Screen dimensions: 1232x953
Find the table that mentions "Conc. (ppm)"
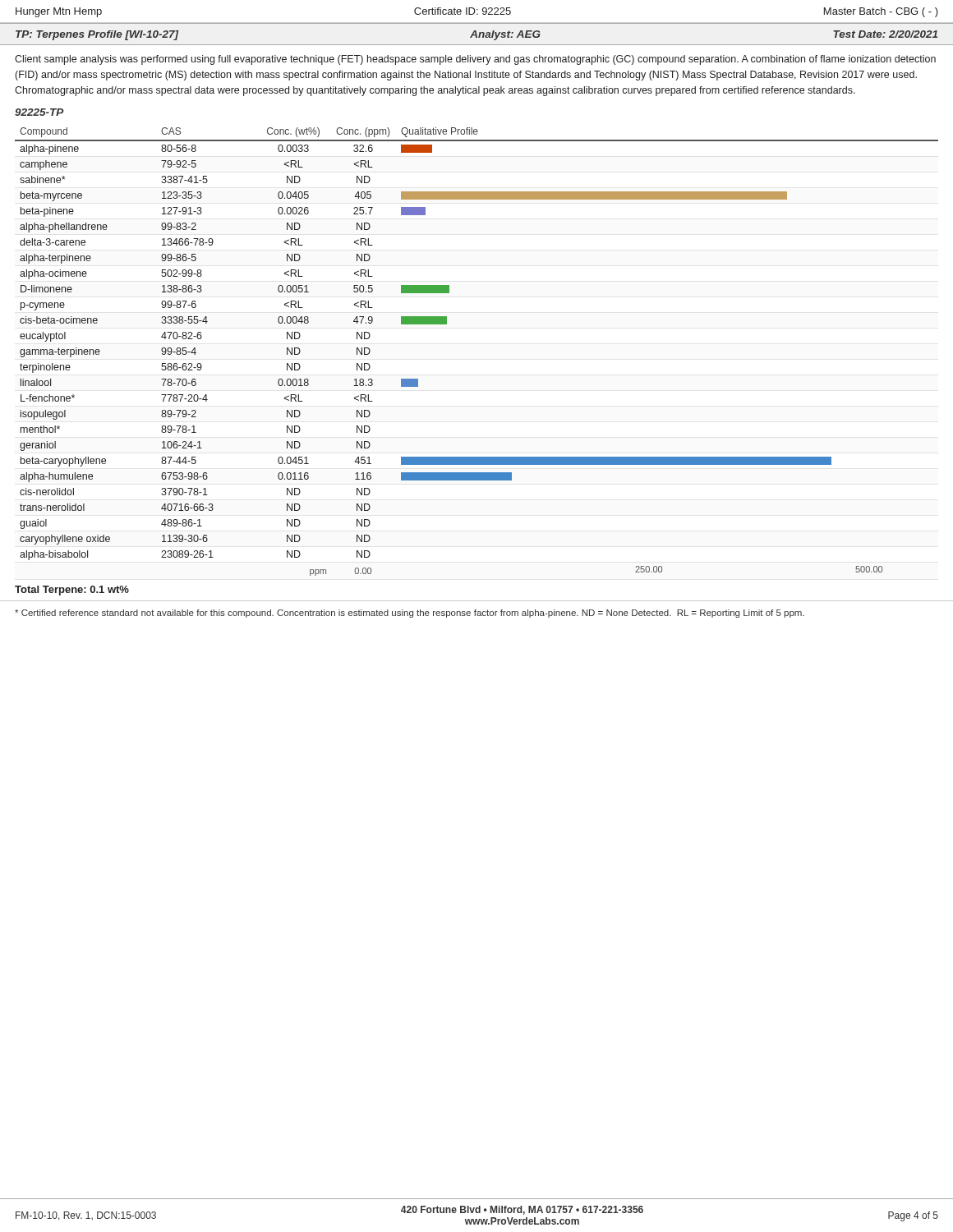tap(476, 352)
